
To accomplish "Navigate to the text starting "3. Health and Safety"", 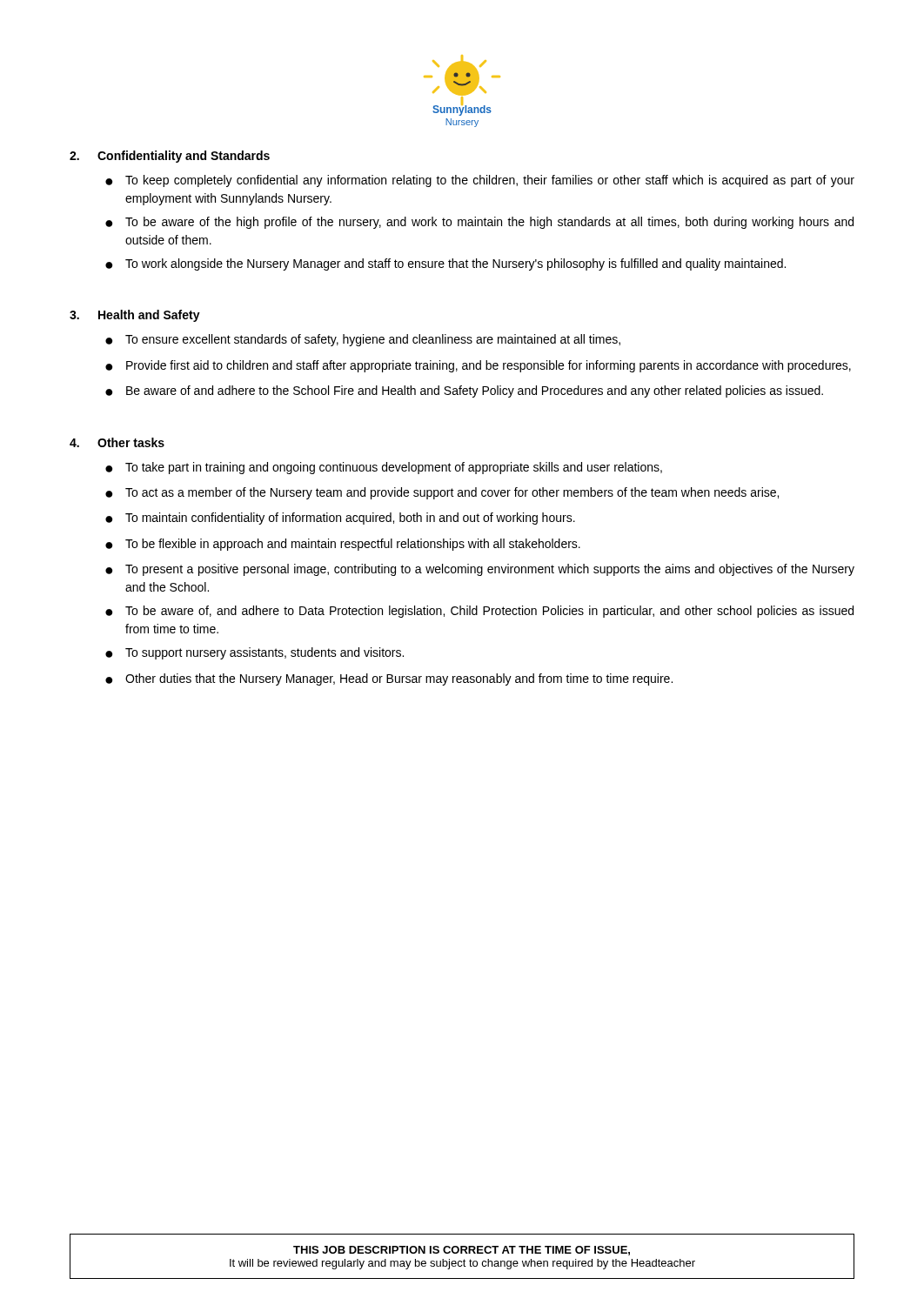I will click(x=135, y=315).
